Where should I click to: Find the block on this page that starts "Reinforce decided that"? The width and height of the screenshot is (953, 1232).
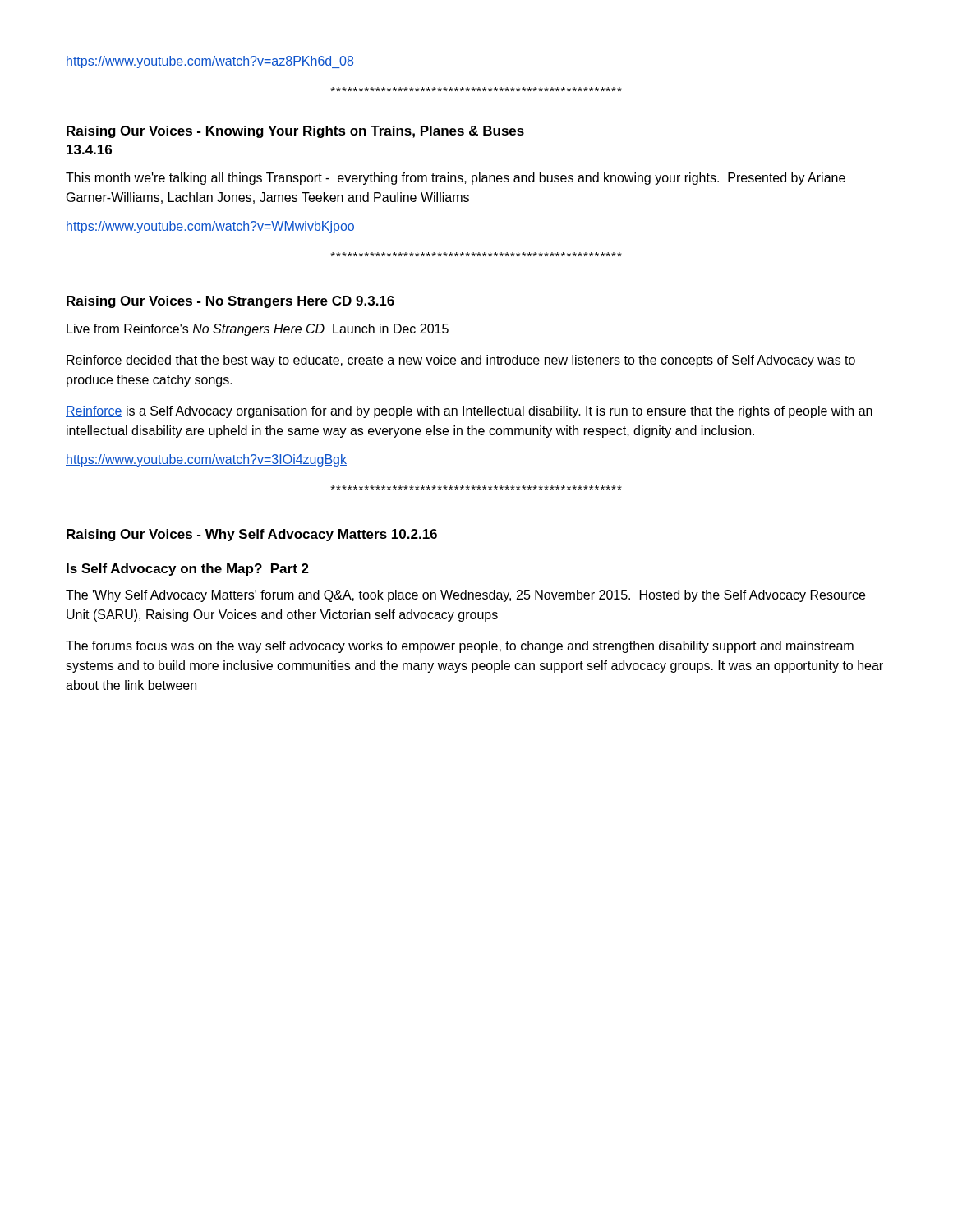click(461, 370)
